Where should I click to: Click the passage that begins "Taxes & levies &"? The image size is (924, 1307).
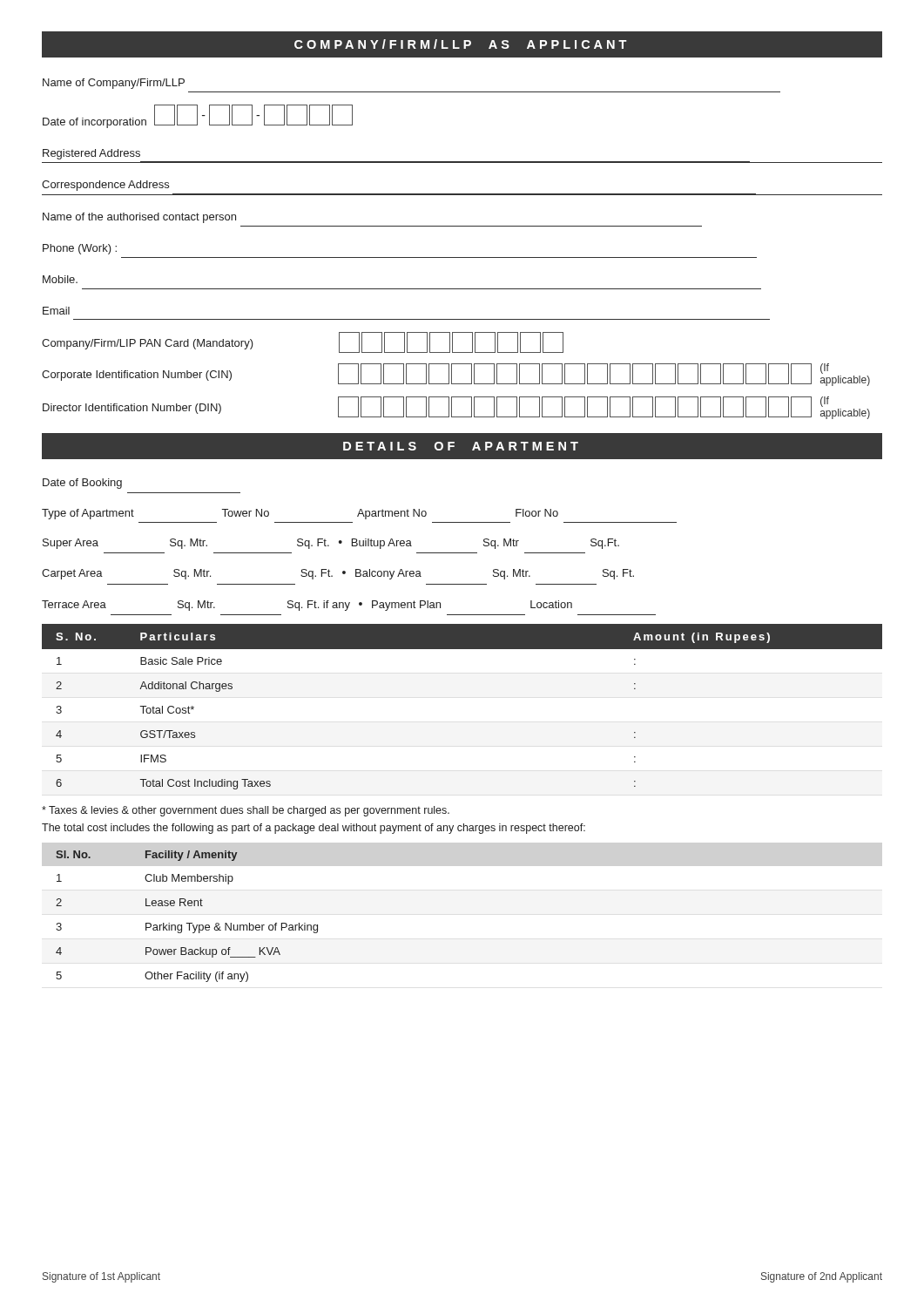(x=246, y=810)
